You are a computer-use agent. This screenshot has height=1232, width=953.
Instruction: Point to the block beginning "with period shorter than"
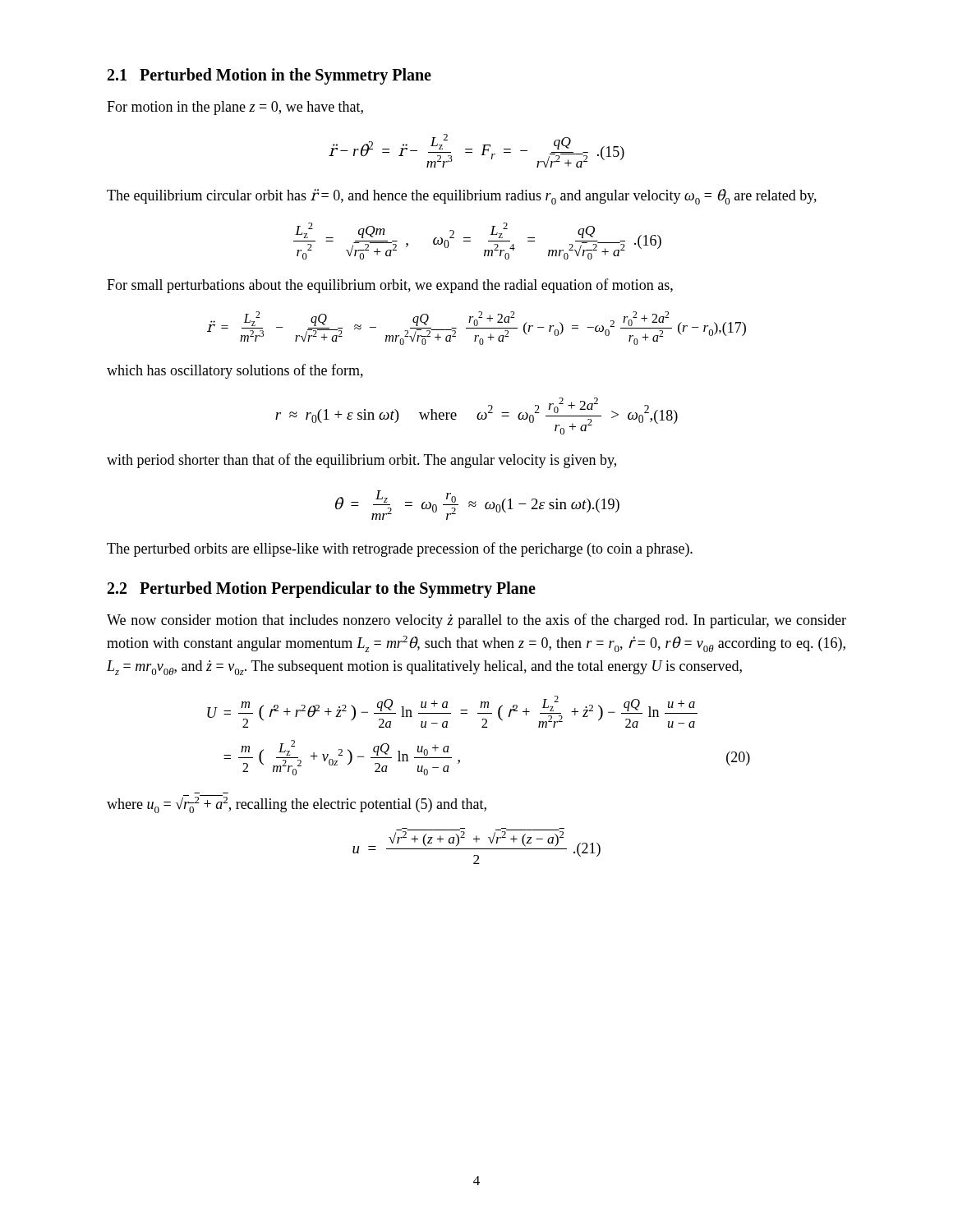[x=362, y=460]
